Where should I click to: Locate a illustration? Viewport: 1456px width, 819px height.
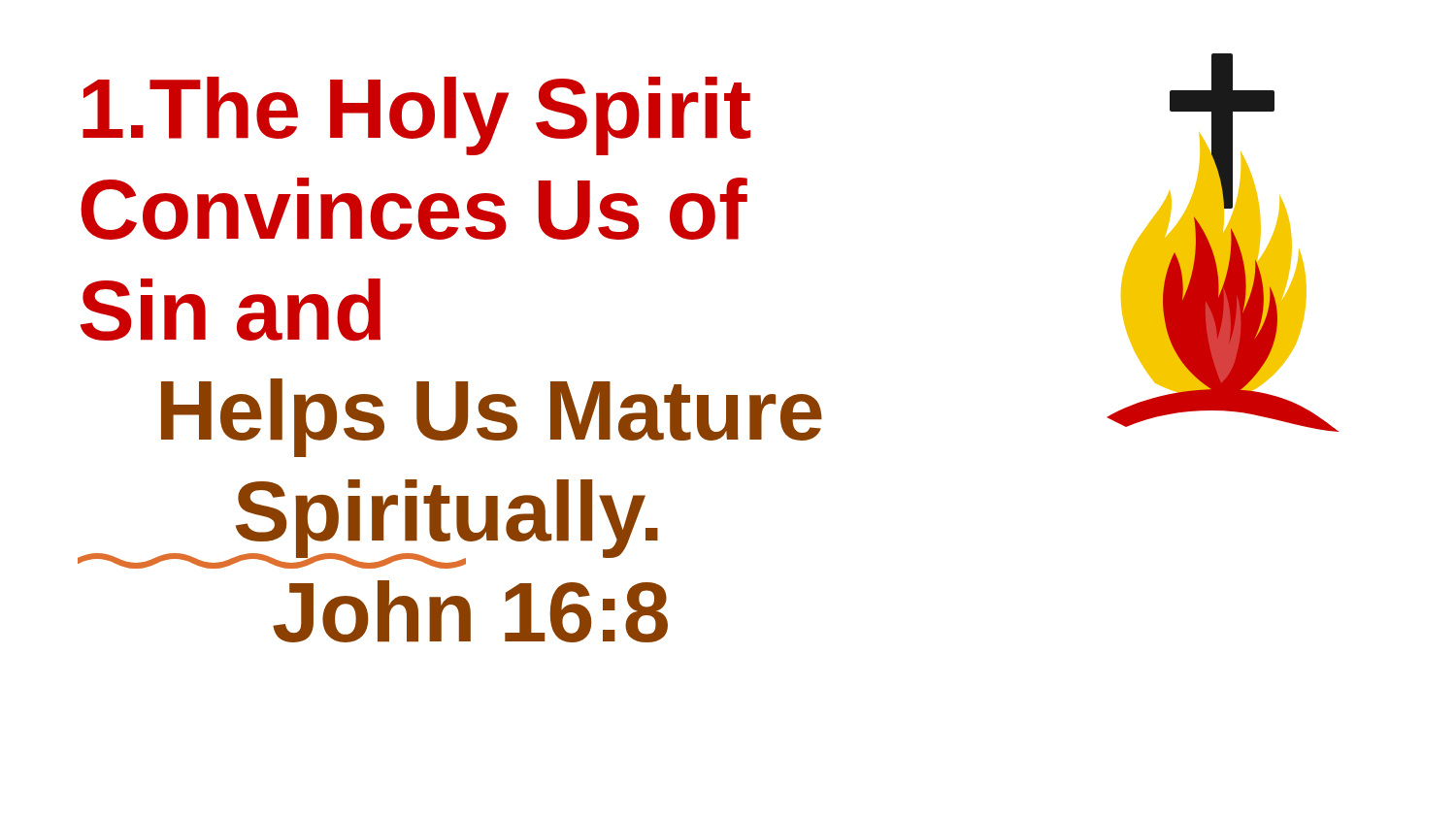tap(1228, 243)
